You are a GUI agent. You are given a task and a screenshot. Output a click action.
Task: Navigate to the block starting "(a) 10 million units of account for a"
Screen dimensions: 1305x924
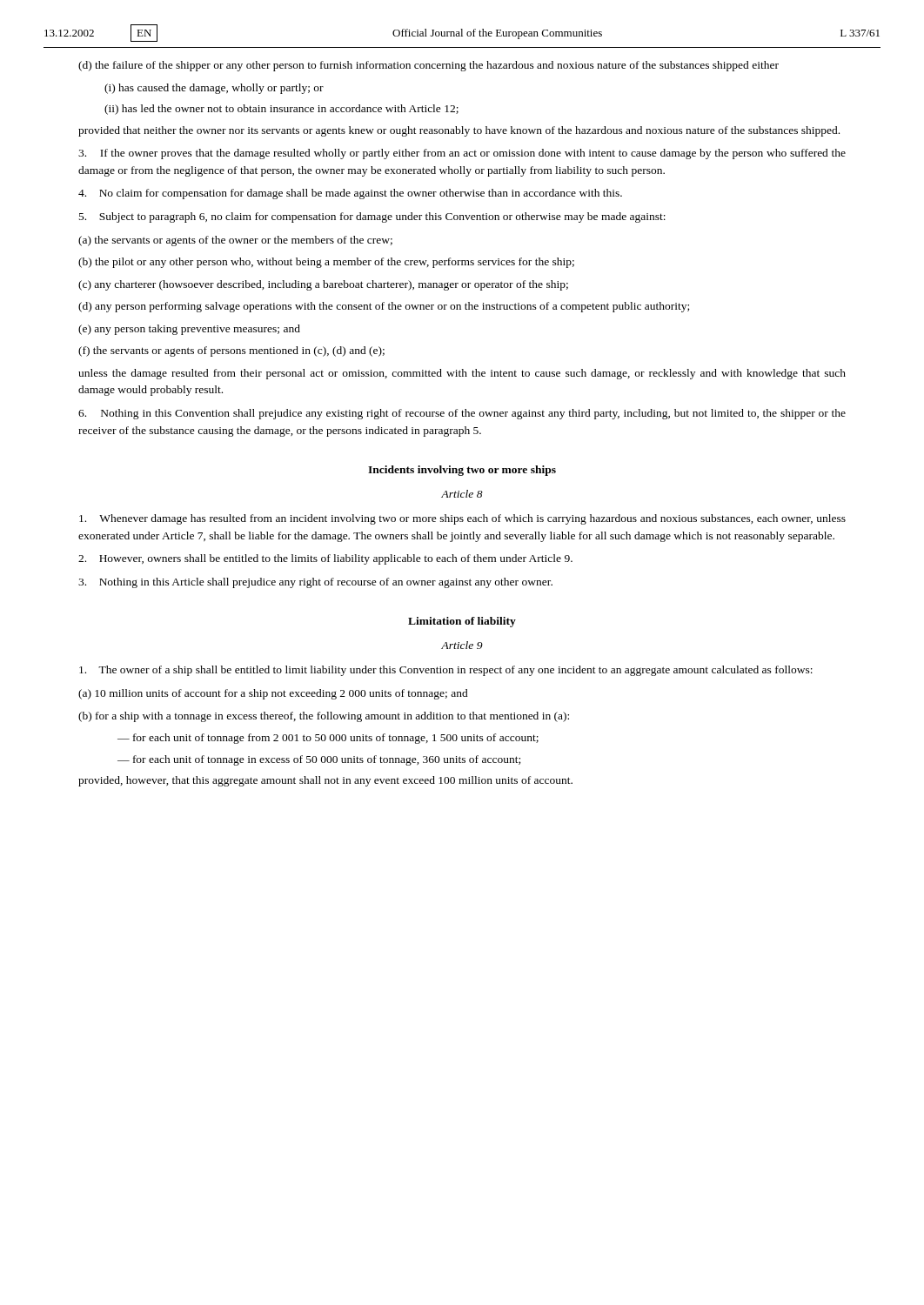(273, 693)
